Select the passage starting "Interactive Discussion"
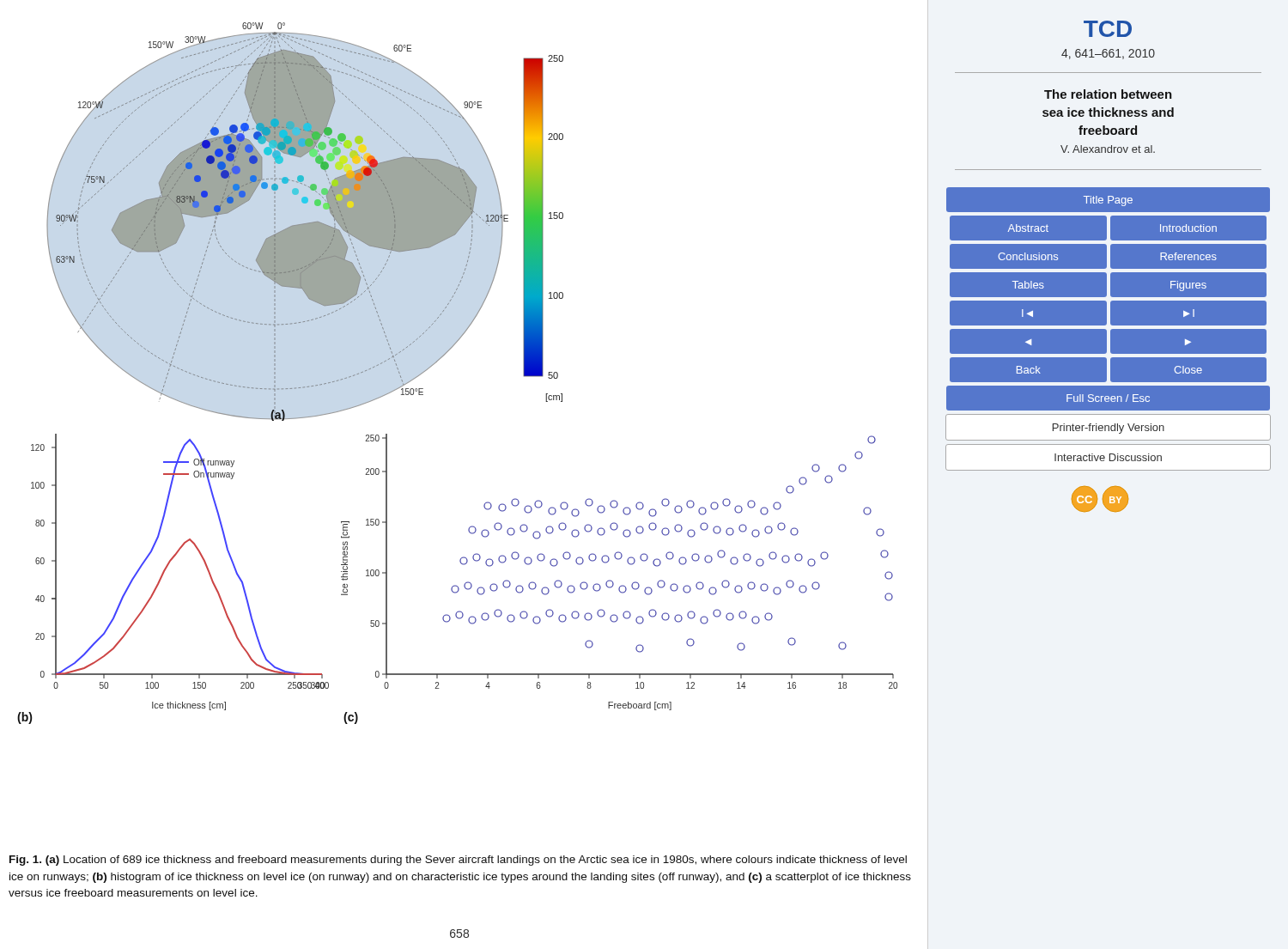This screenshot has width=1288, height=949. pos(1108,457)
